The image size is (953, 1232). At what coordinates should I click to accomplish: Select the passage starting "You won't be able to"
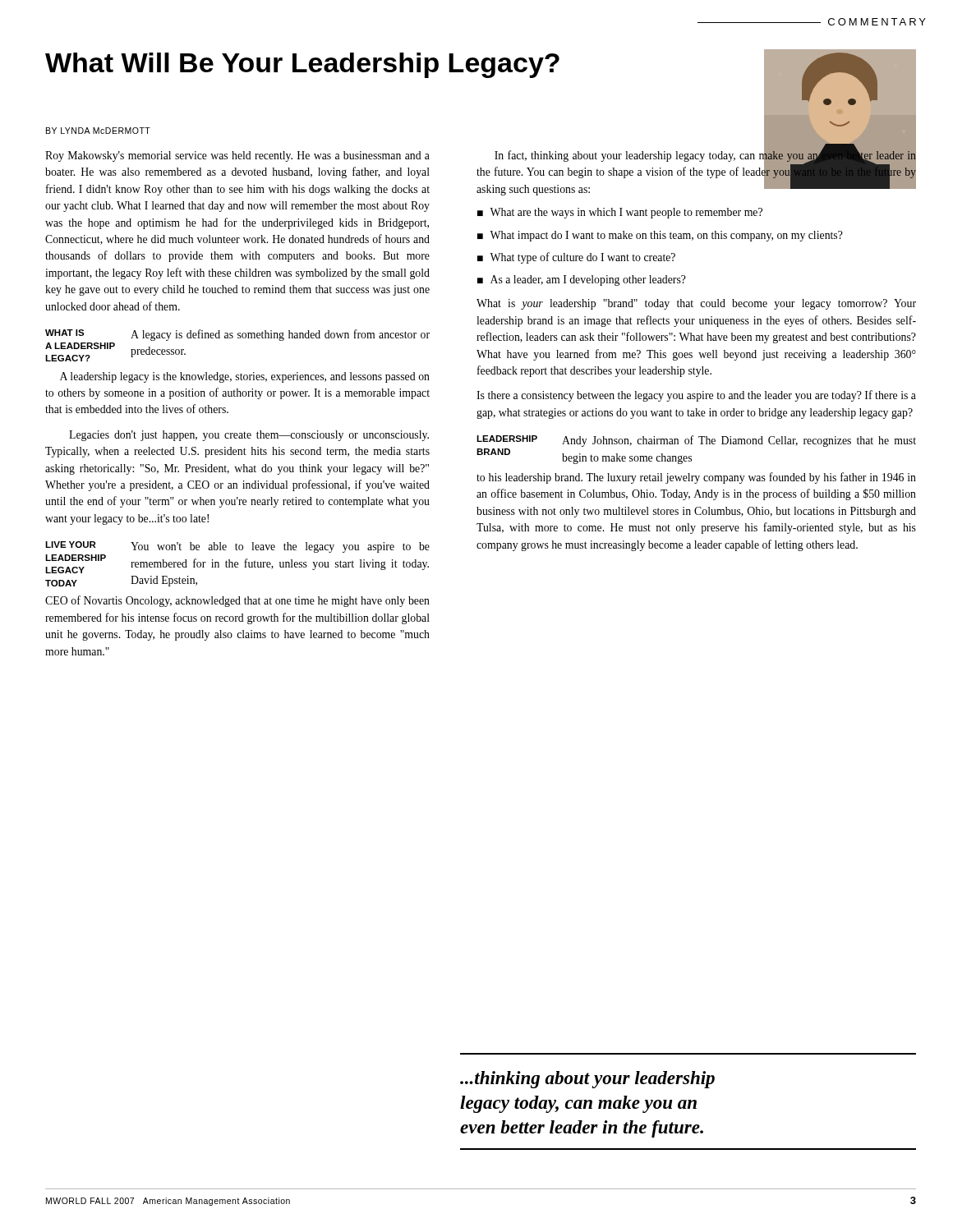click(x=280, y=564)
